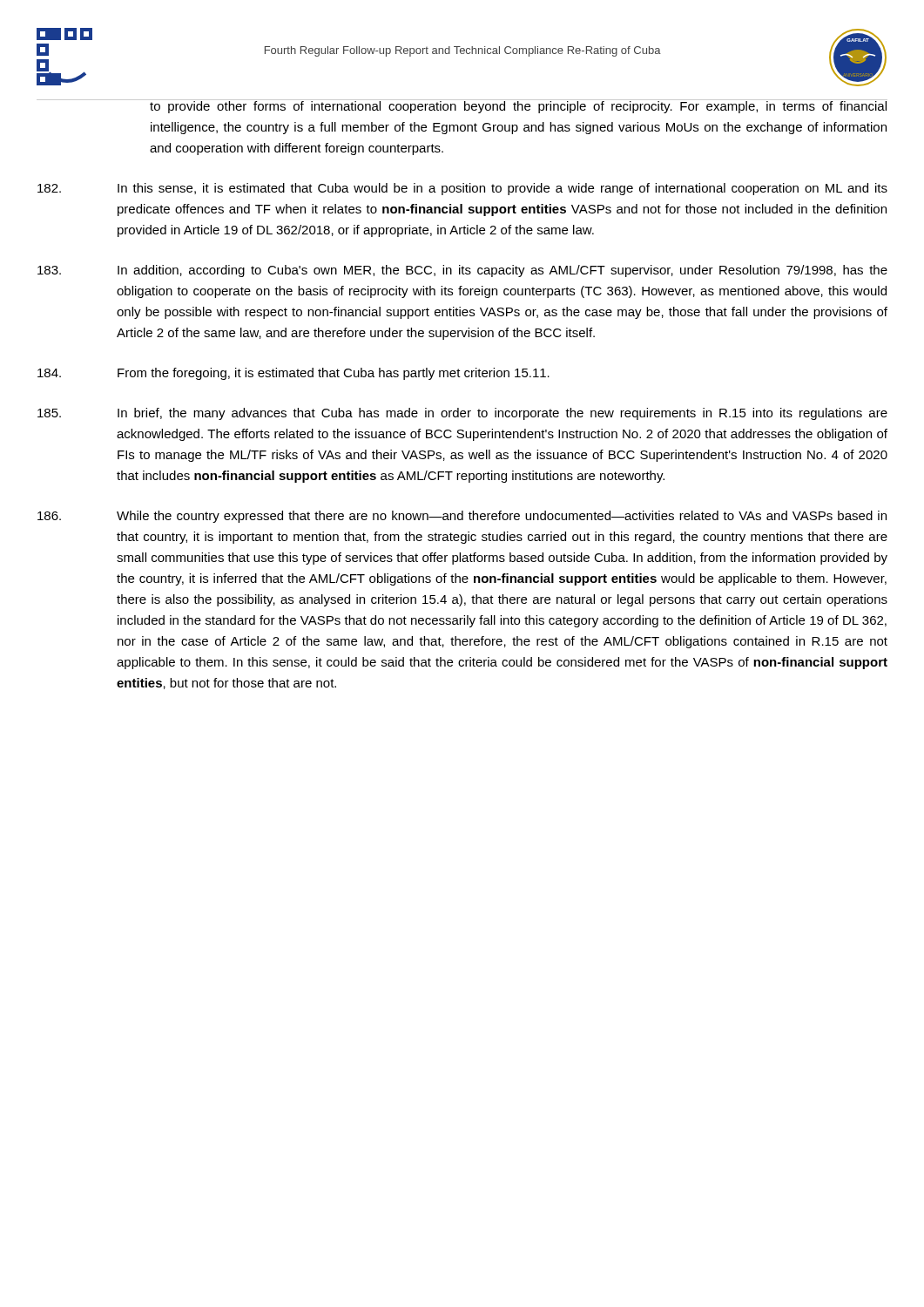This screenshot has width=924, height=1307.
Task: Select the text starting "185. In brief, the many advances that"
Action: [462, 444]
